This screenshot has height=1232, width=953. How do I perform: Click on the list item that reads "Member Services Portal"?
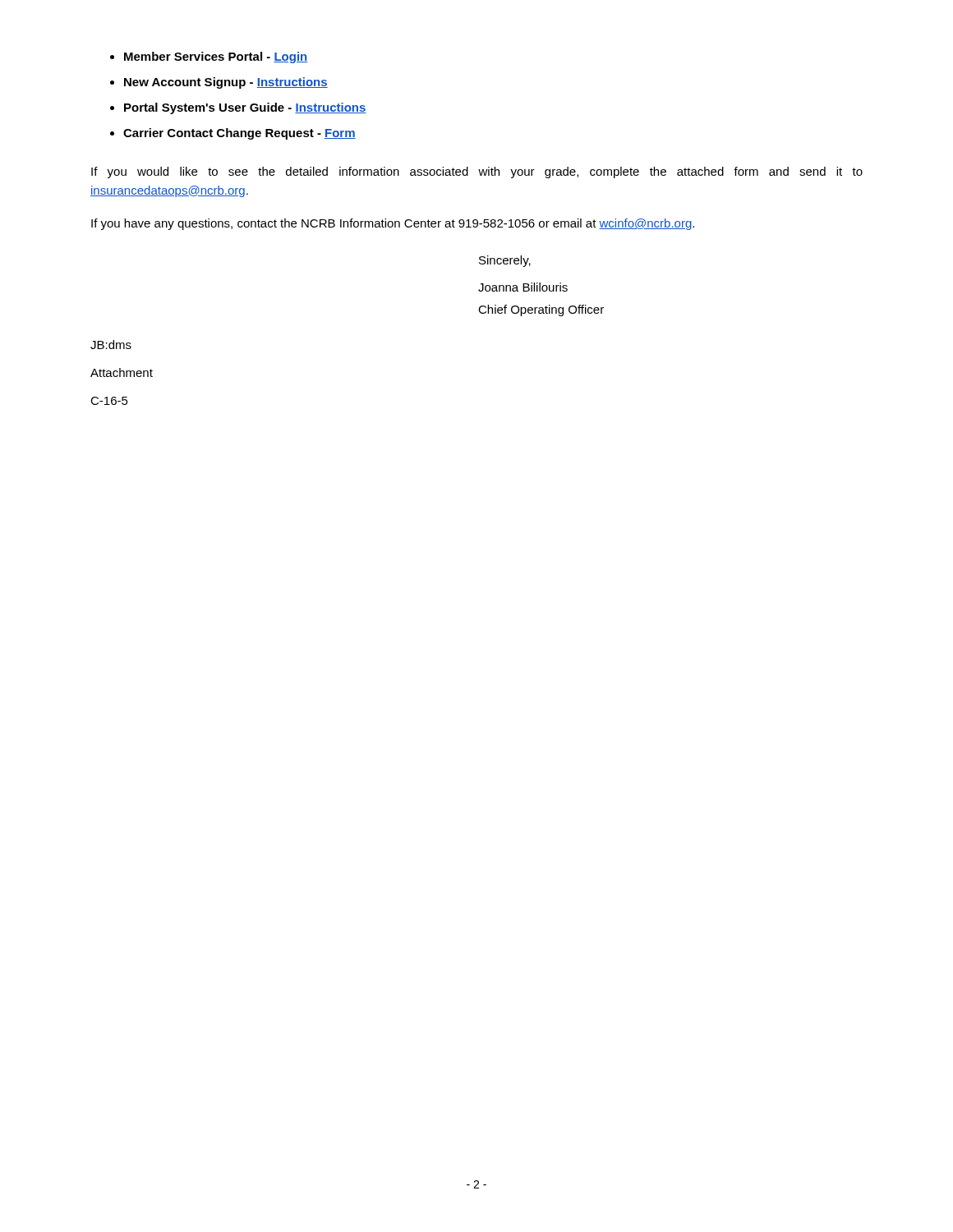tap(215, 56)
